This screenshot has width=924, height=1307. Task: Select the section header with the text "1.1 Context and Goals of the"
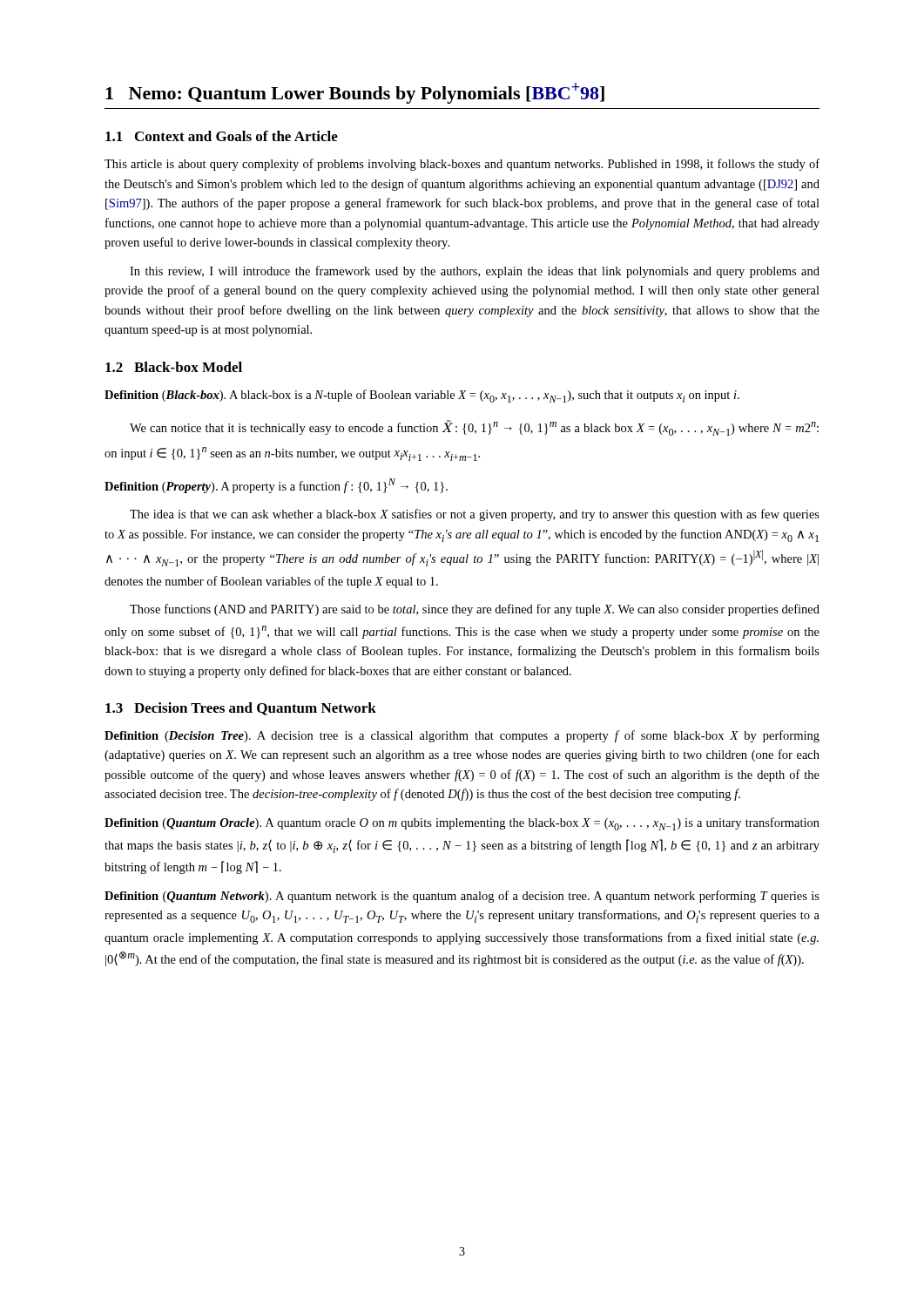tap(222, 136)
